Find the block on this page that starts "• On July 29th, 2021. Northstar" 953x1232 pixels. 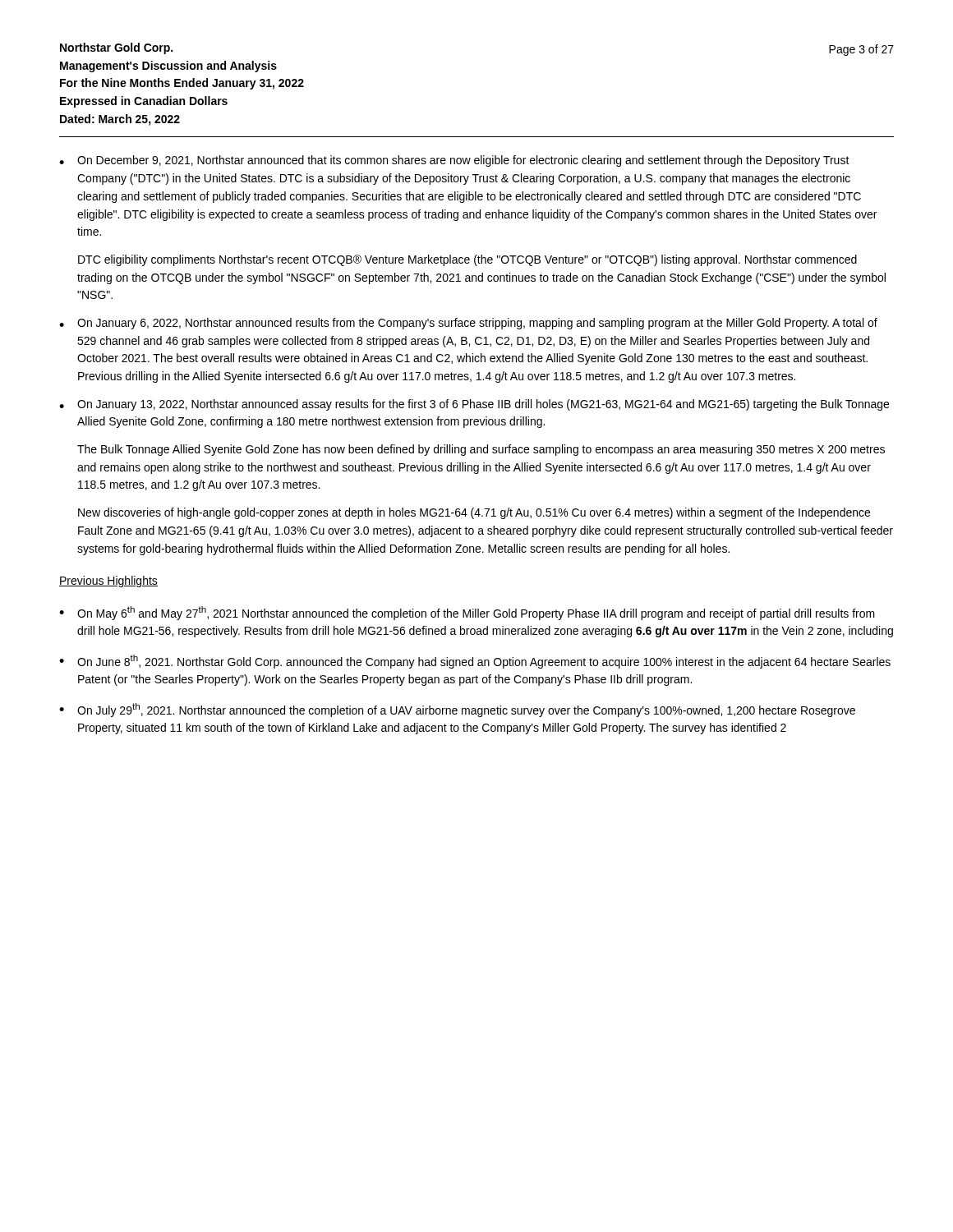click(x=476, y=718)
